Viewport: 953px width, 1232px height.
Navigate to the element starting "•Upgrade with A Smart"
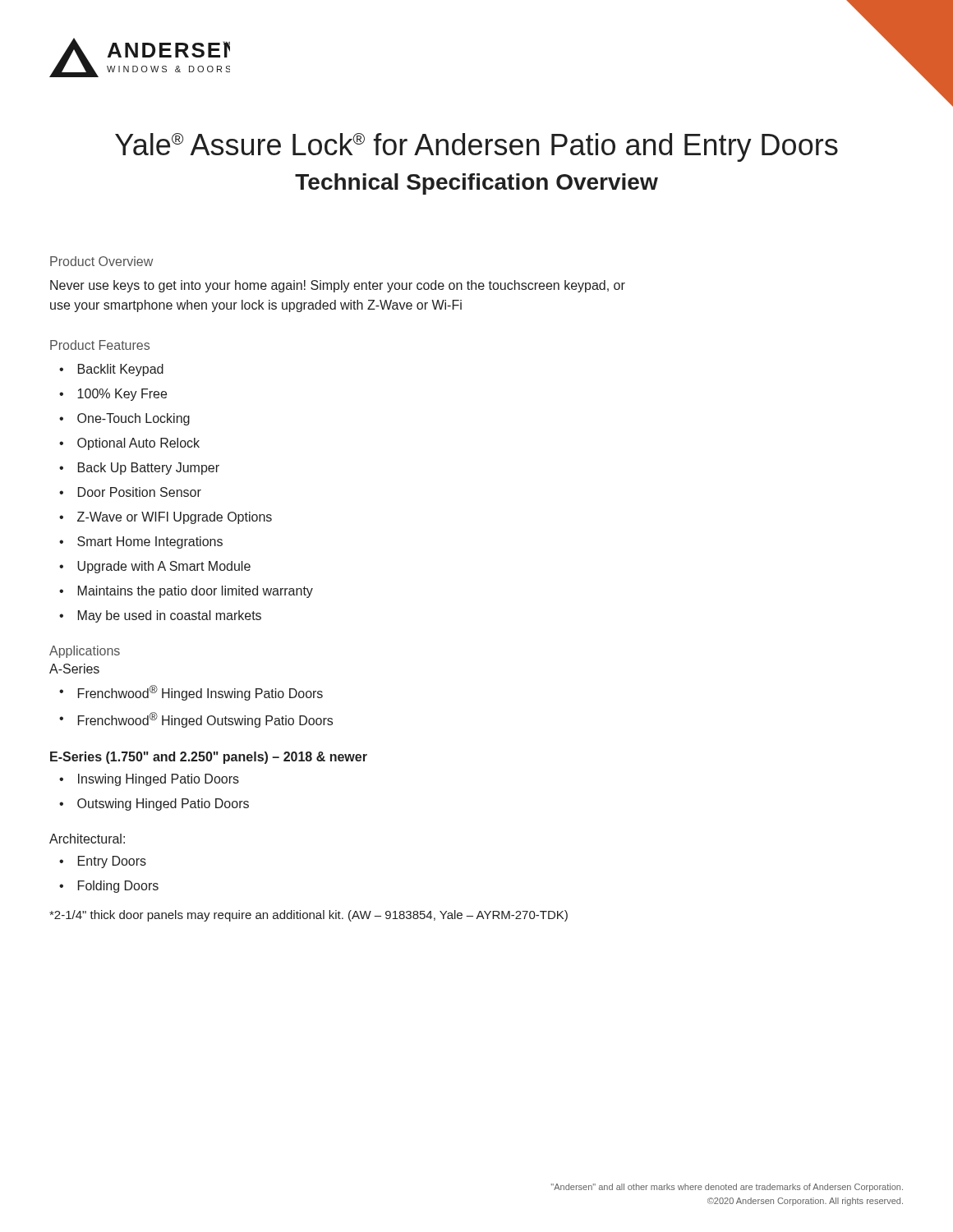pyautogui.click(x=155, y=567)
